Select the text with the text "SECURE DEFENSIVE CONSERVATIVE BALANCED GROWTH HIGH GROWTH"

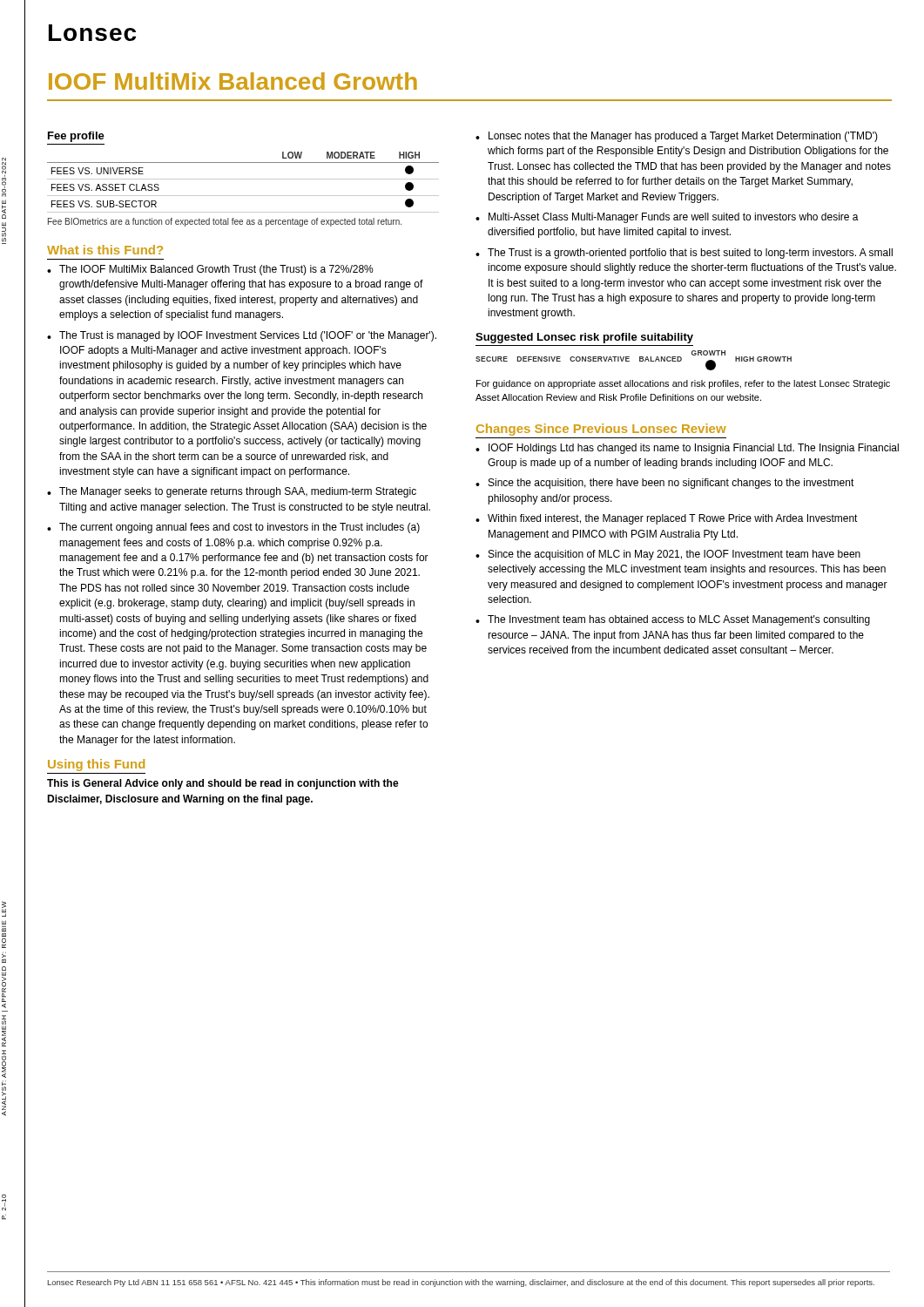click(x=634, y=359)
